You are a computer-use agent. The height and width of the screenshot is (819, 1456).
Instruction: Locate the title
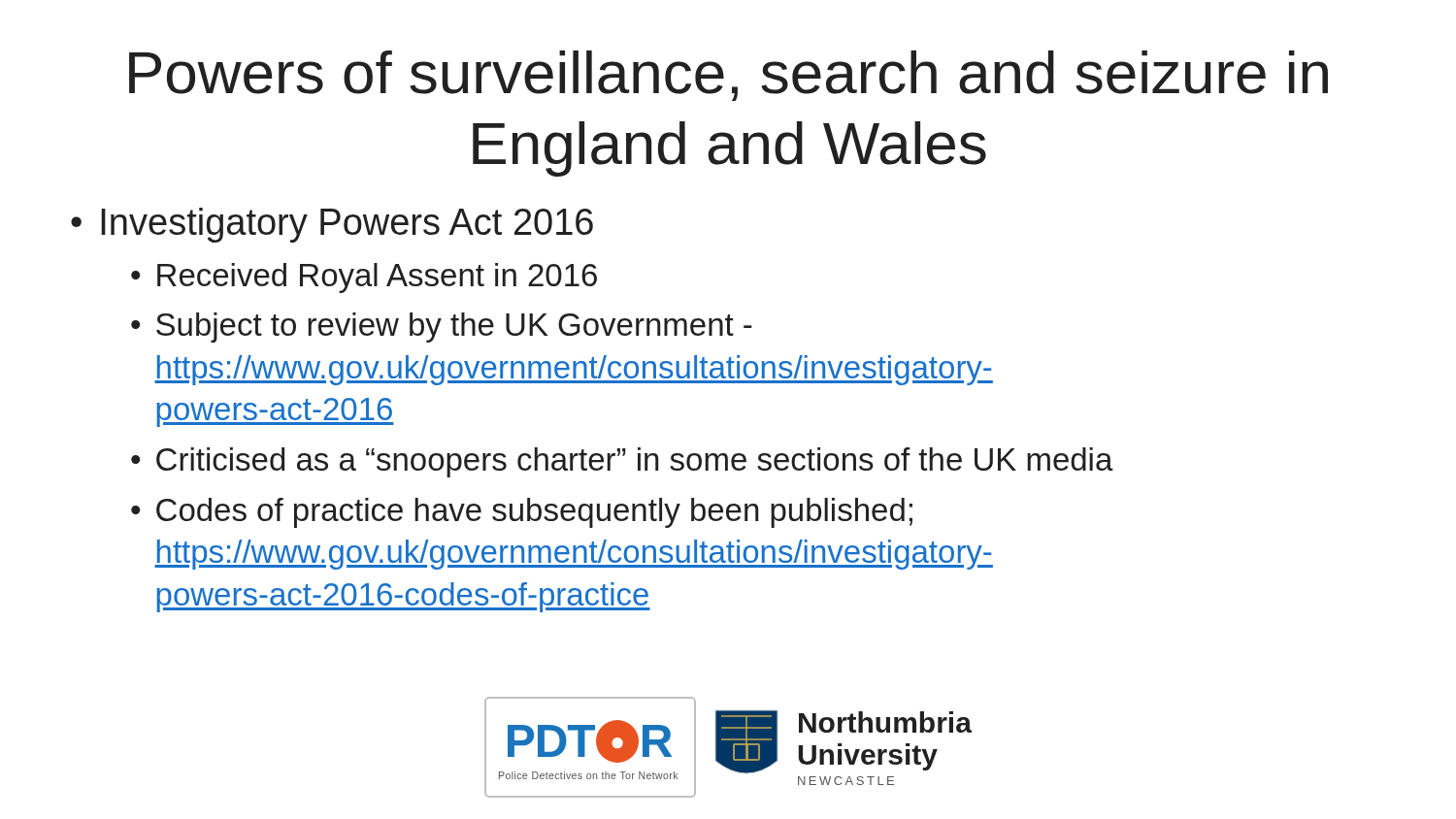[728, 108]
